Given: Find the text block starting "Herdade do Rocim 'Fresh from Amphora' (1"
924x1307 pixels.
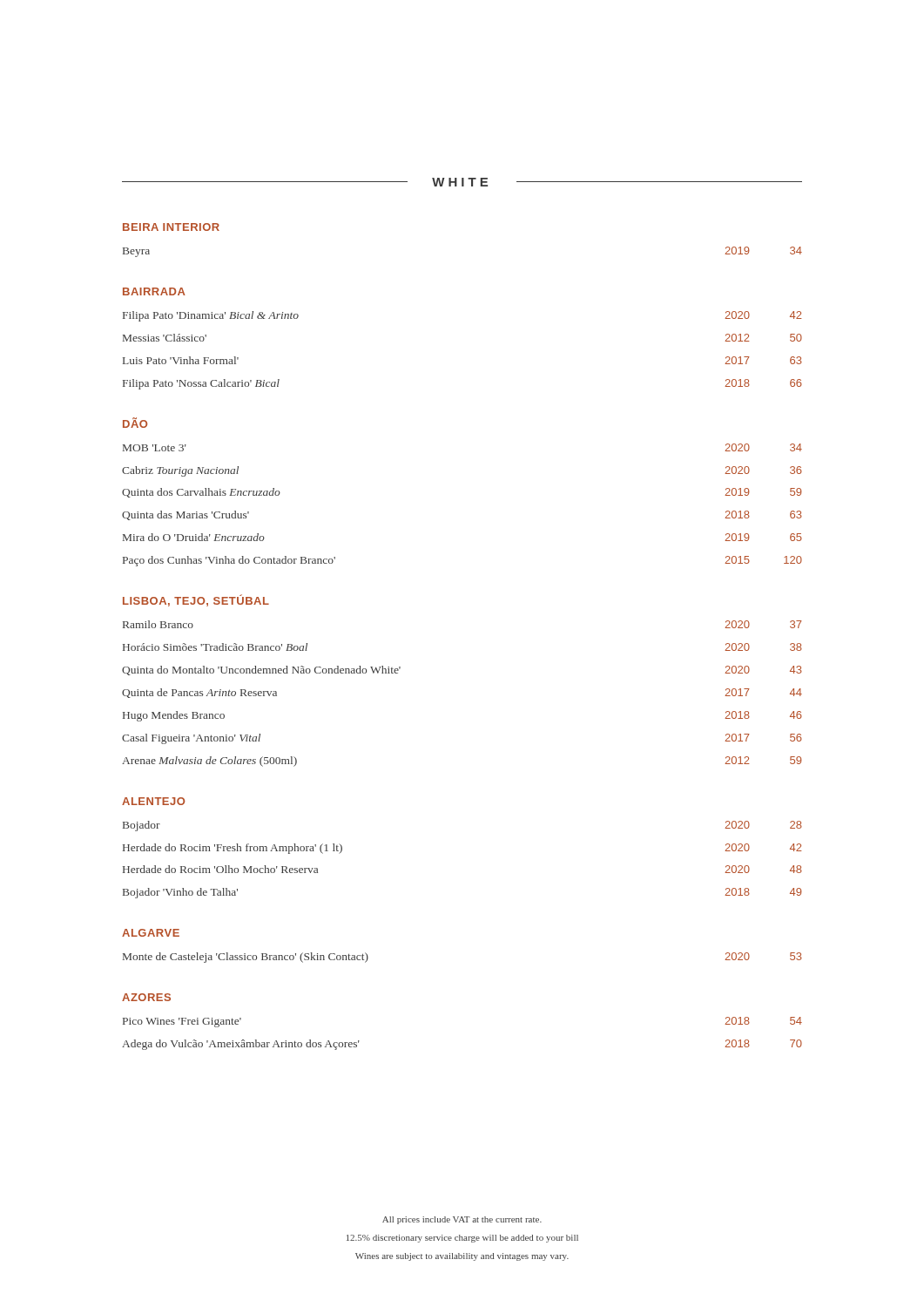Looking at the screenshot, I should coord(237,848).
